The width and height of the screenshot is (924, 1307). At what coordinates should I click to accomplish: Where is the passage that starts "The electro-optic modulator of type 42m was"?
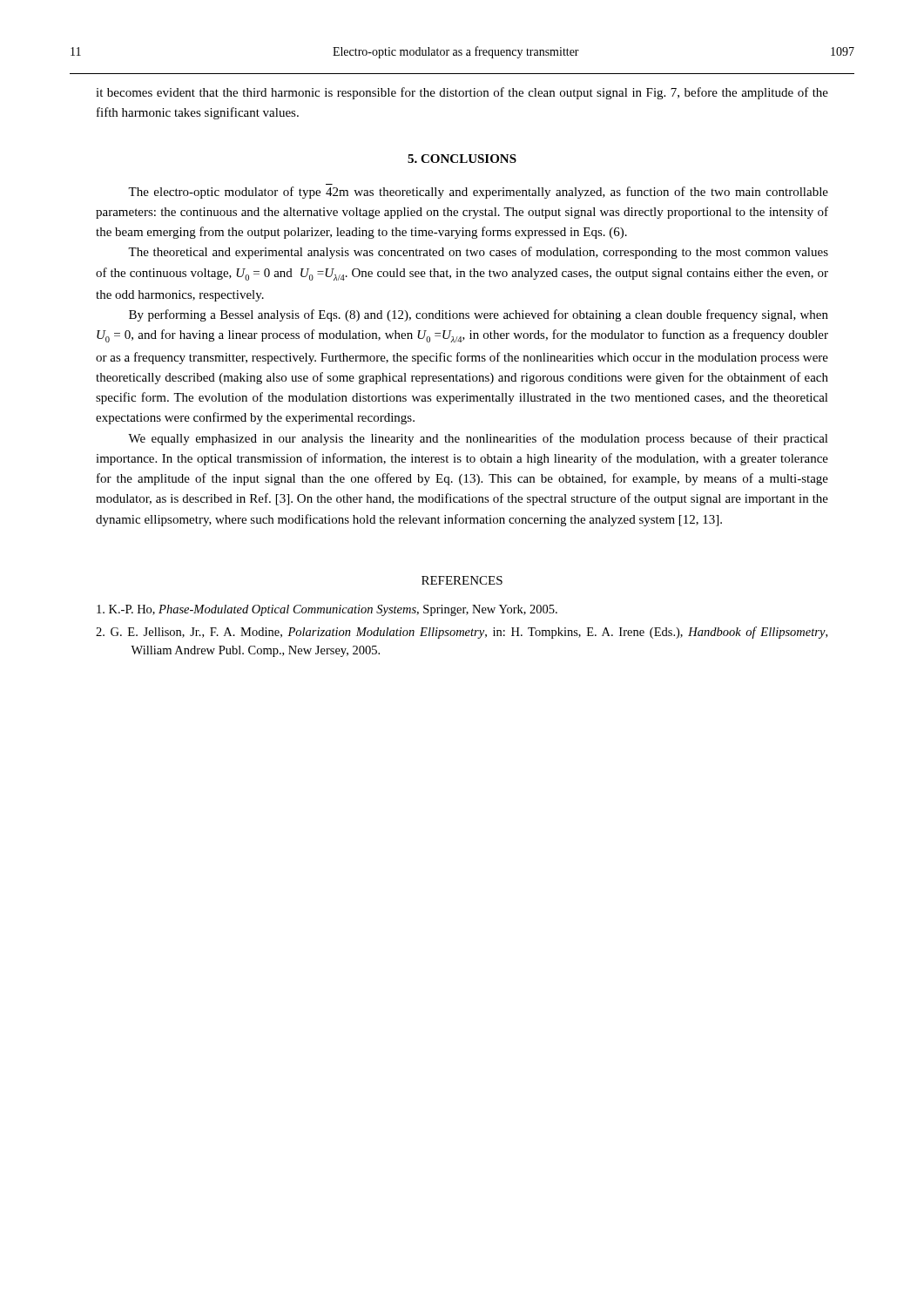tap(462, 356)
